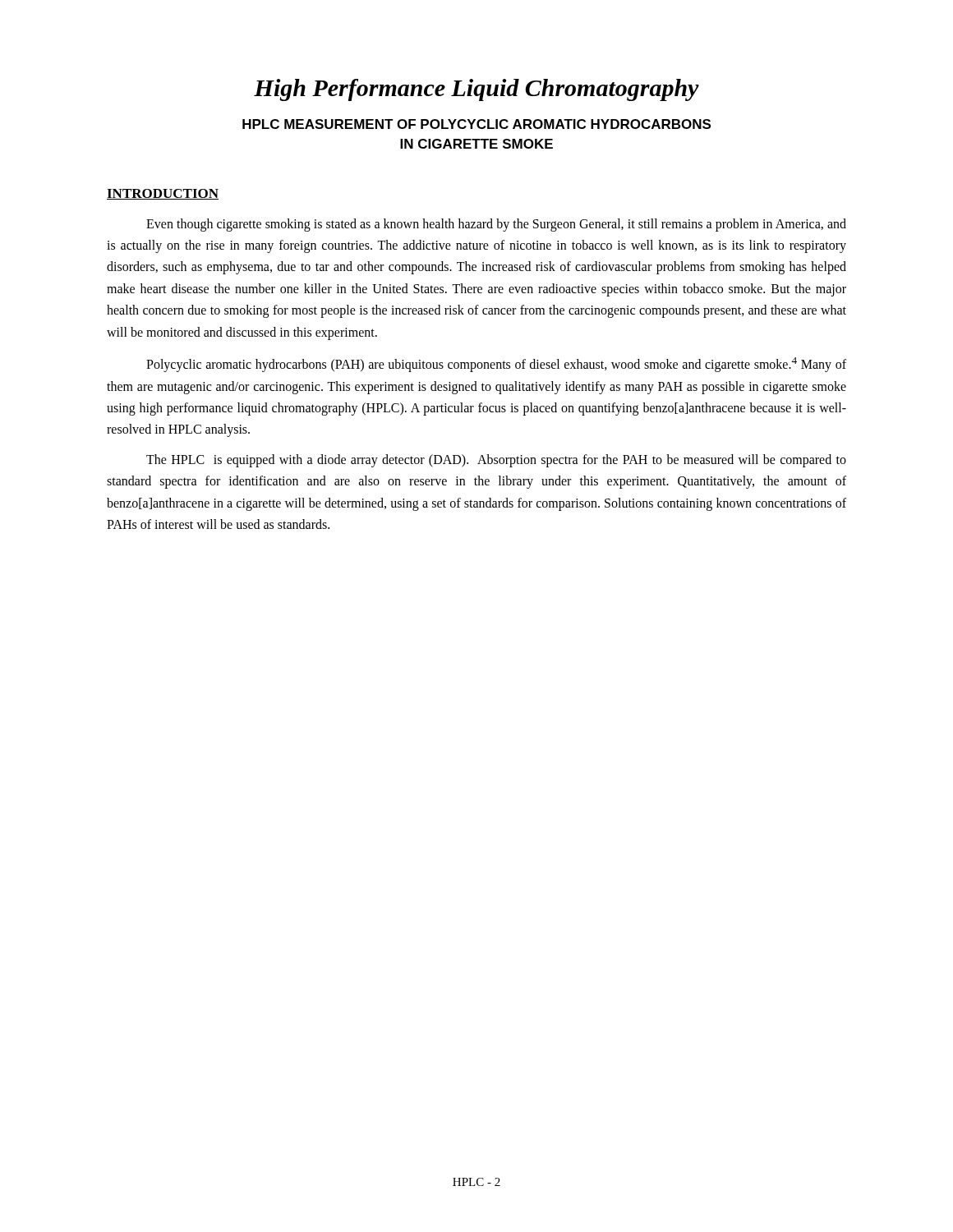Point to the element starting "High Performance Liquid Chromatography HPLC MEASUREMENT OF"
The height and width of the screenshot is (1232, 953).
pyautogui.click(x=476, y=114)
